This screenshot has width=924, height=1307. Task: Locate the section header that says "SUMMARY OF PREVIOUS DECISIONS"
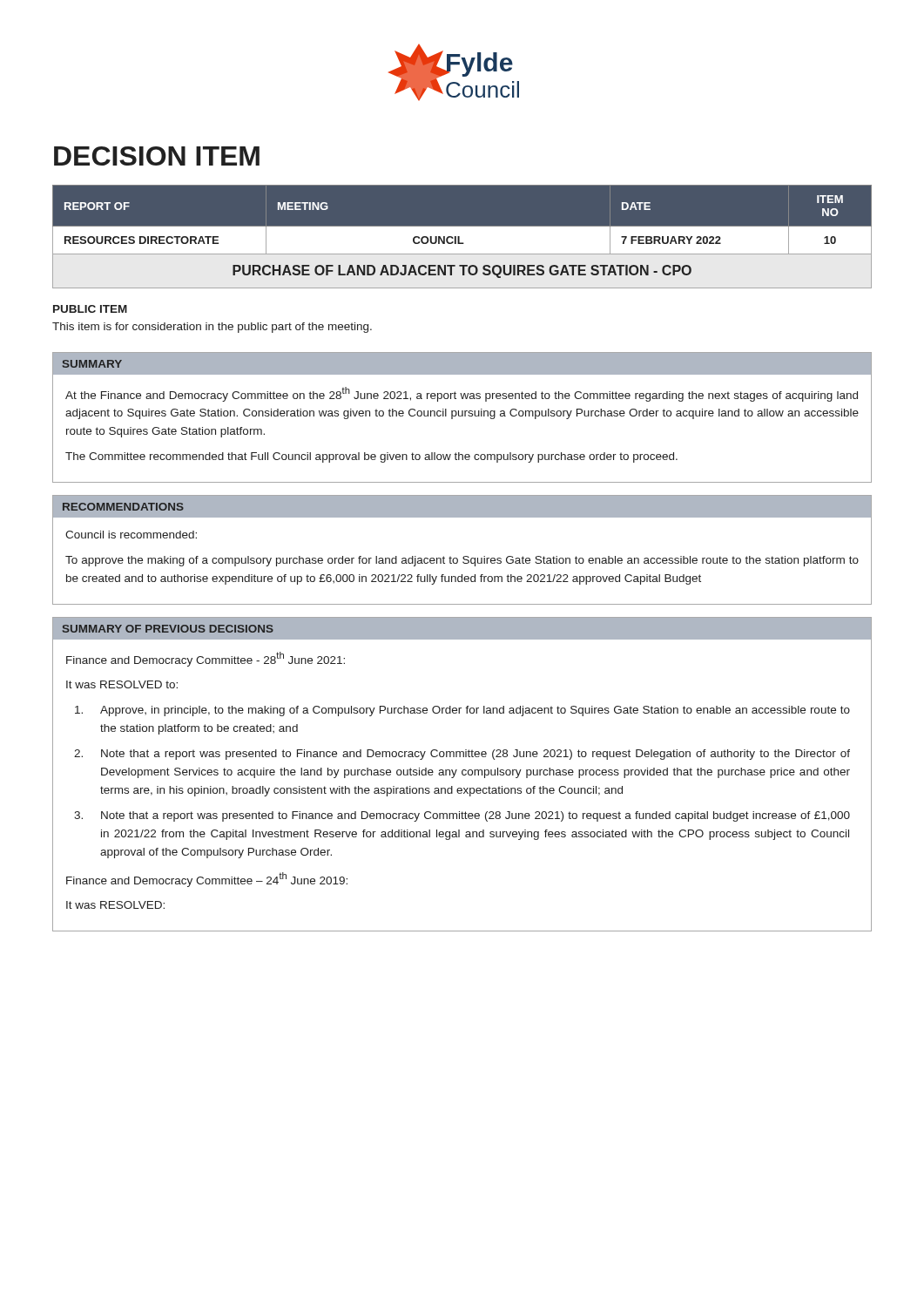pos(168,629)
